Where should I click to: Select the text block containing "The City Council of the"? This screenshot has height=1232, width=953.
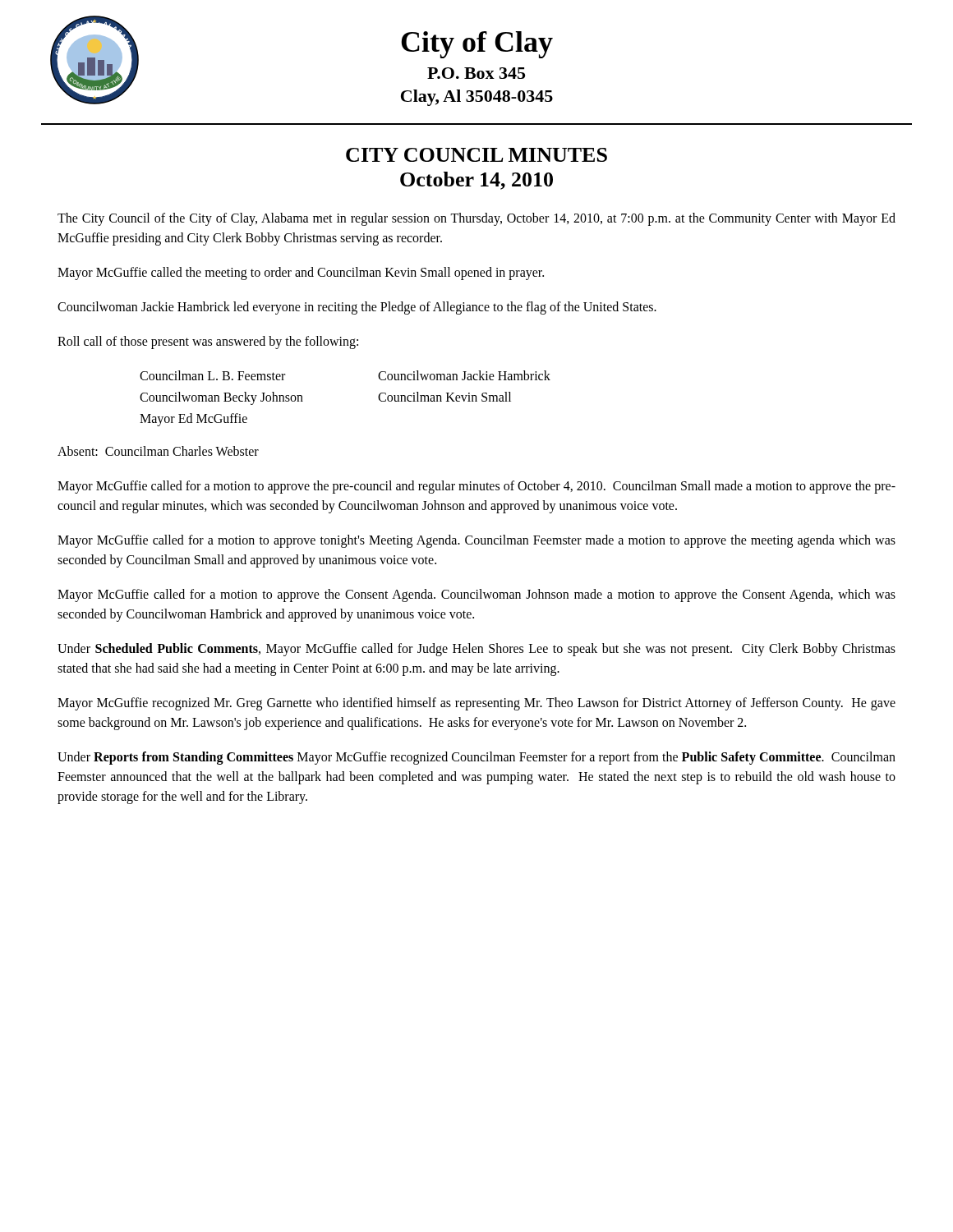click(x=476, y=228)
